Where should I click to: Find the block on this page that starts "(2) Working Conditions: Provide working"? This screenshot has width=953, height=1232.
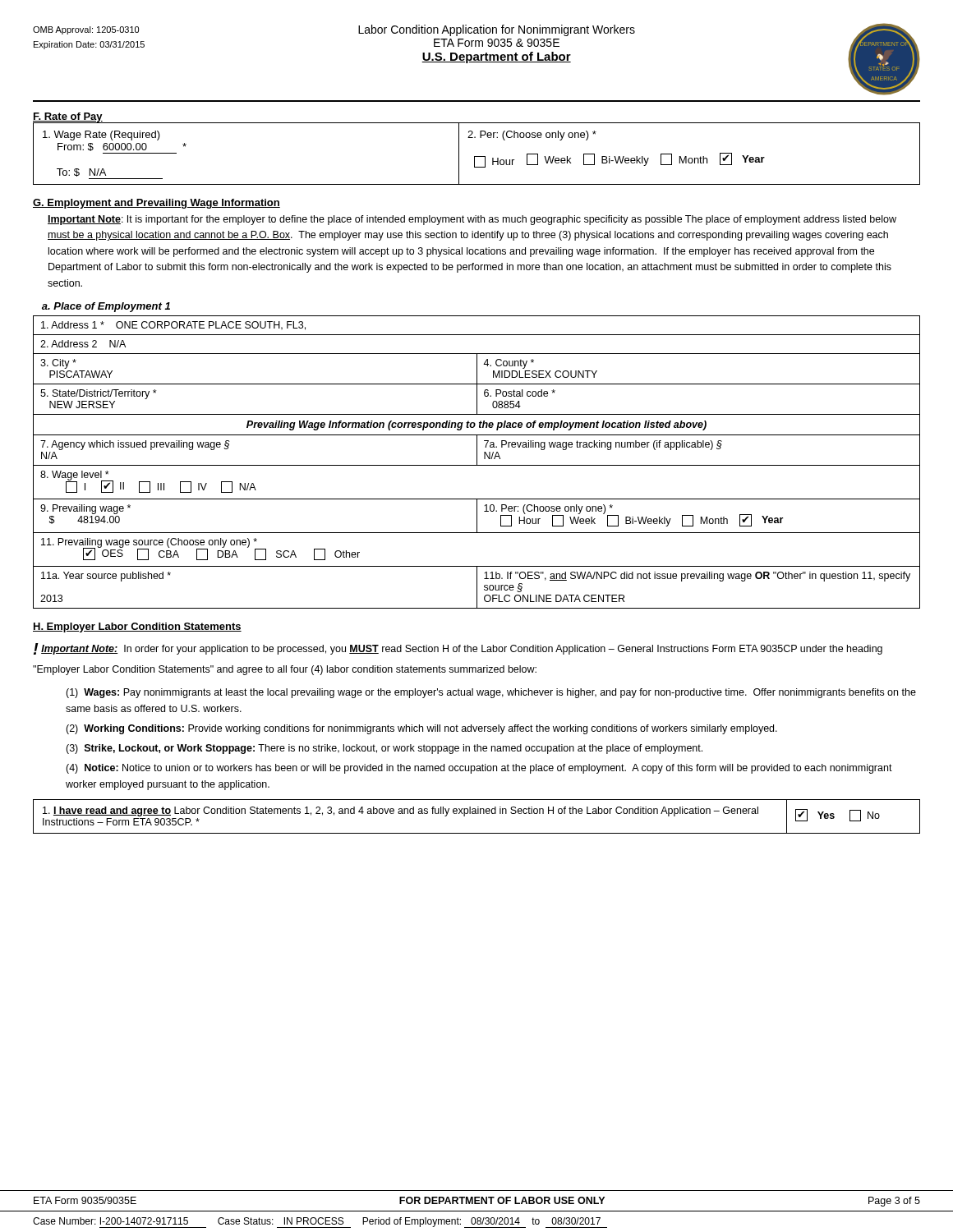422,729
